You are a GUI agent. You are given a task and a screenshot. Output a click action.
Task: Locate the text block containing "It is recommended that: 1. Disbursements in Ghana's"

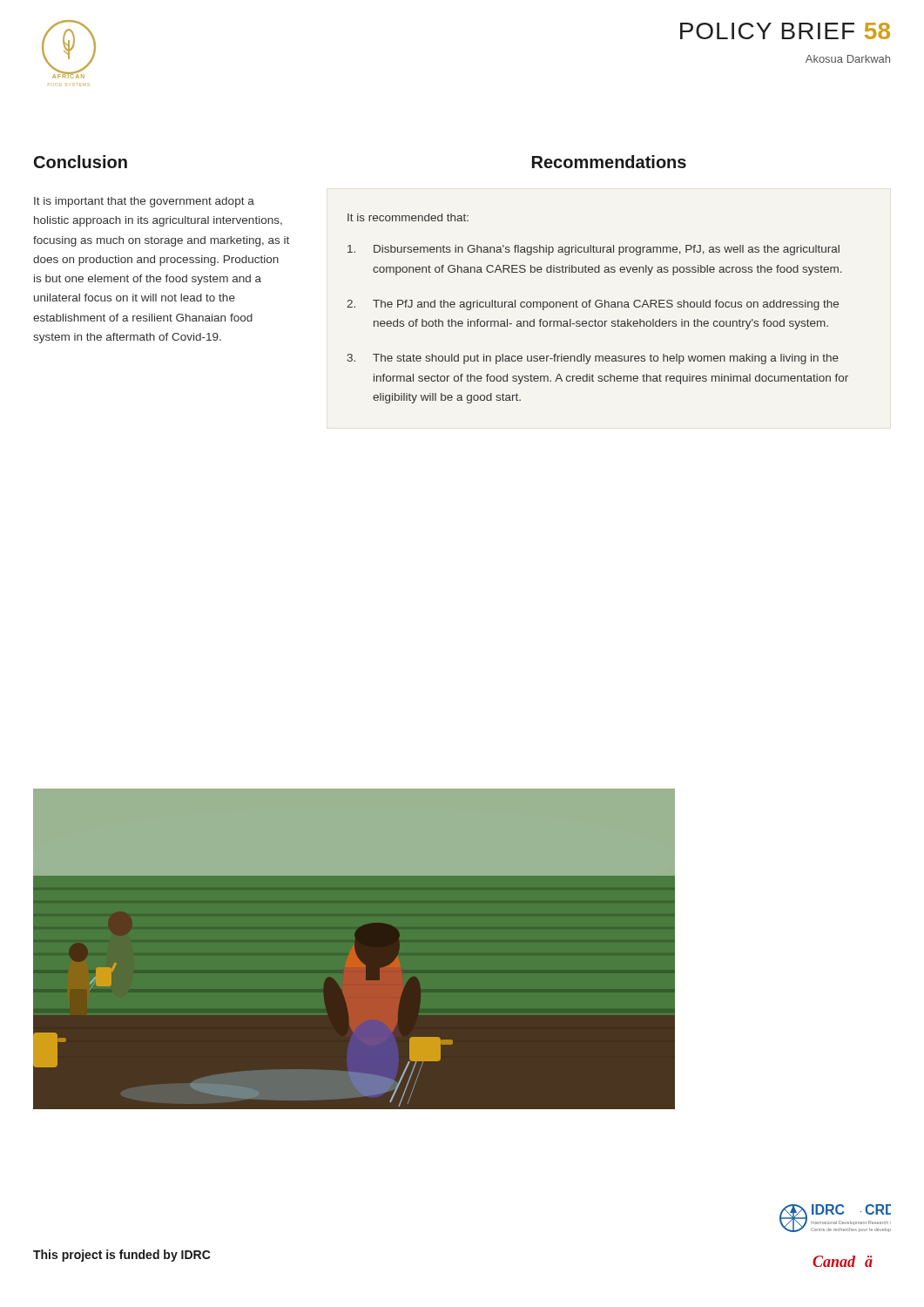point(607,308)
